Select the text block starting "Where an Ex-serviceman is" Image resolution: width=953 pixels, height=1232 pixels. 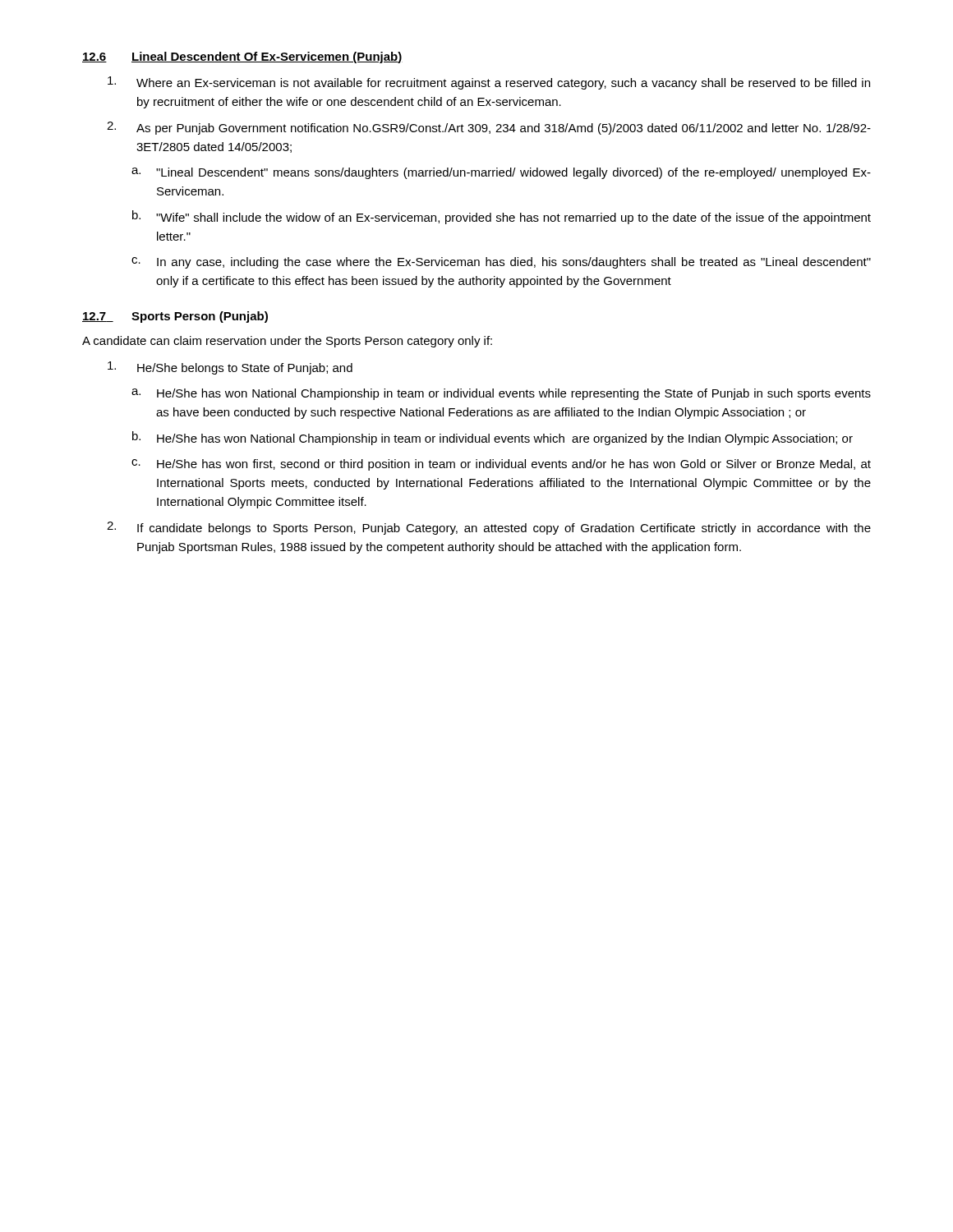(489, 92)
